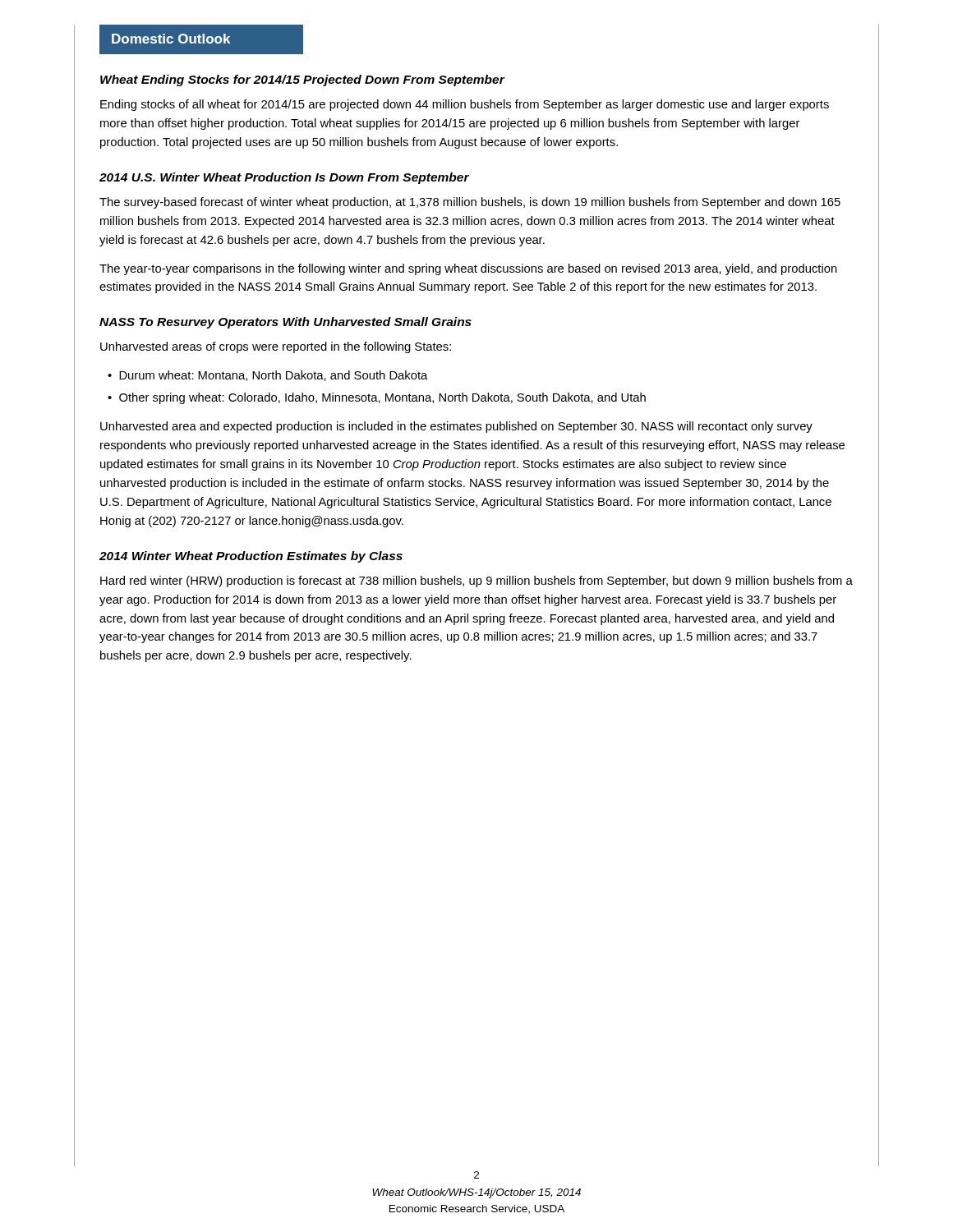This screenshot has width=953, height=1232.
Task: Locate the text block containing "Unharvested areas of crops were reported in"
Action: point(276,347)
